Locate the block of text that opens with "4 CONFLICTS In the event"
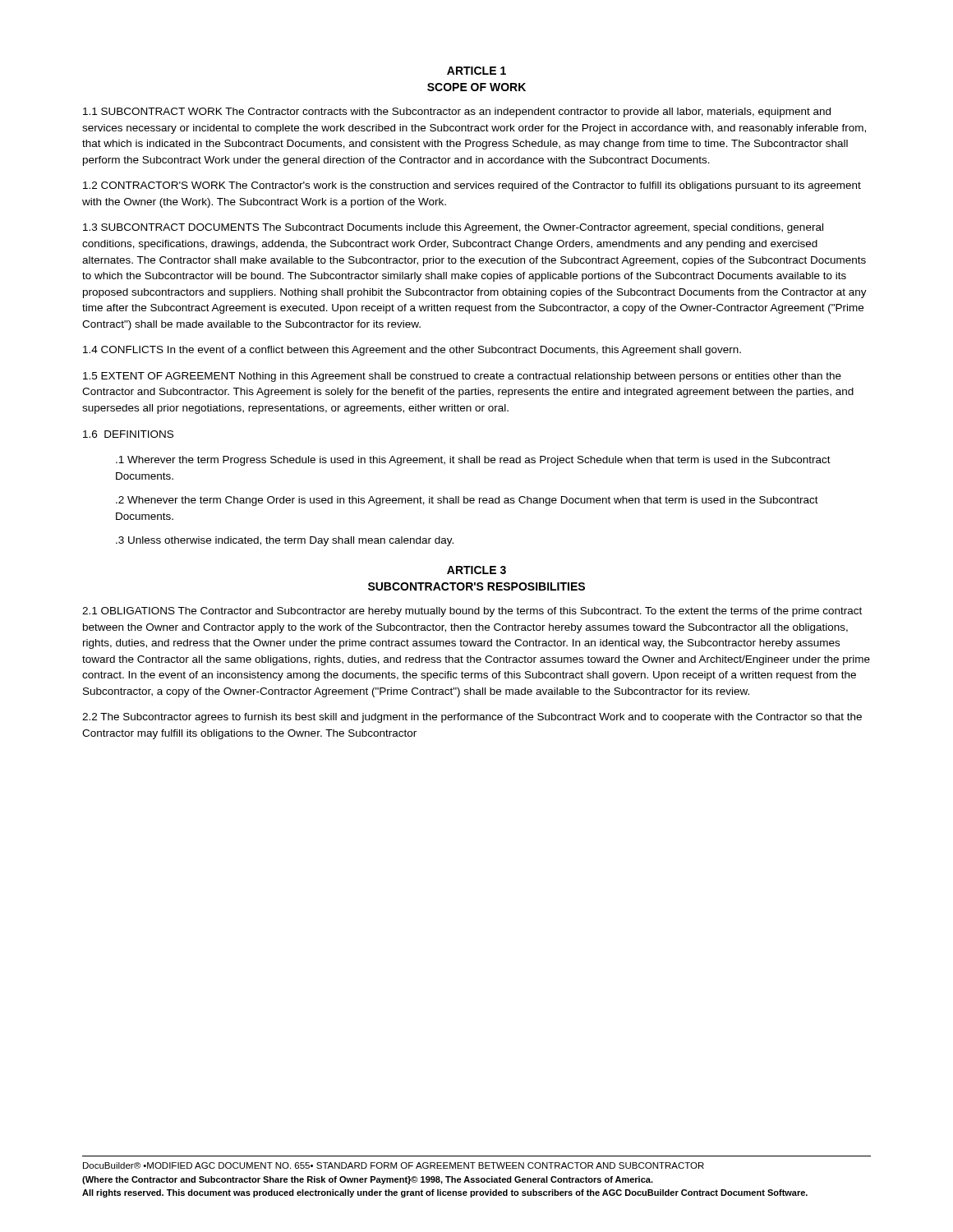The image size is (953, 1232). (x=412, y=350)
